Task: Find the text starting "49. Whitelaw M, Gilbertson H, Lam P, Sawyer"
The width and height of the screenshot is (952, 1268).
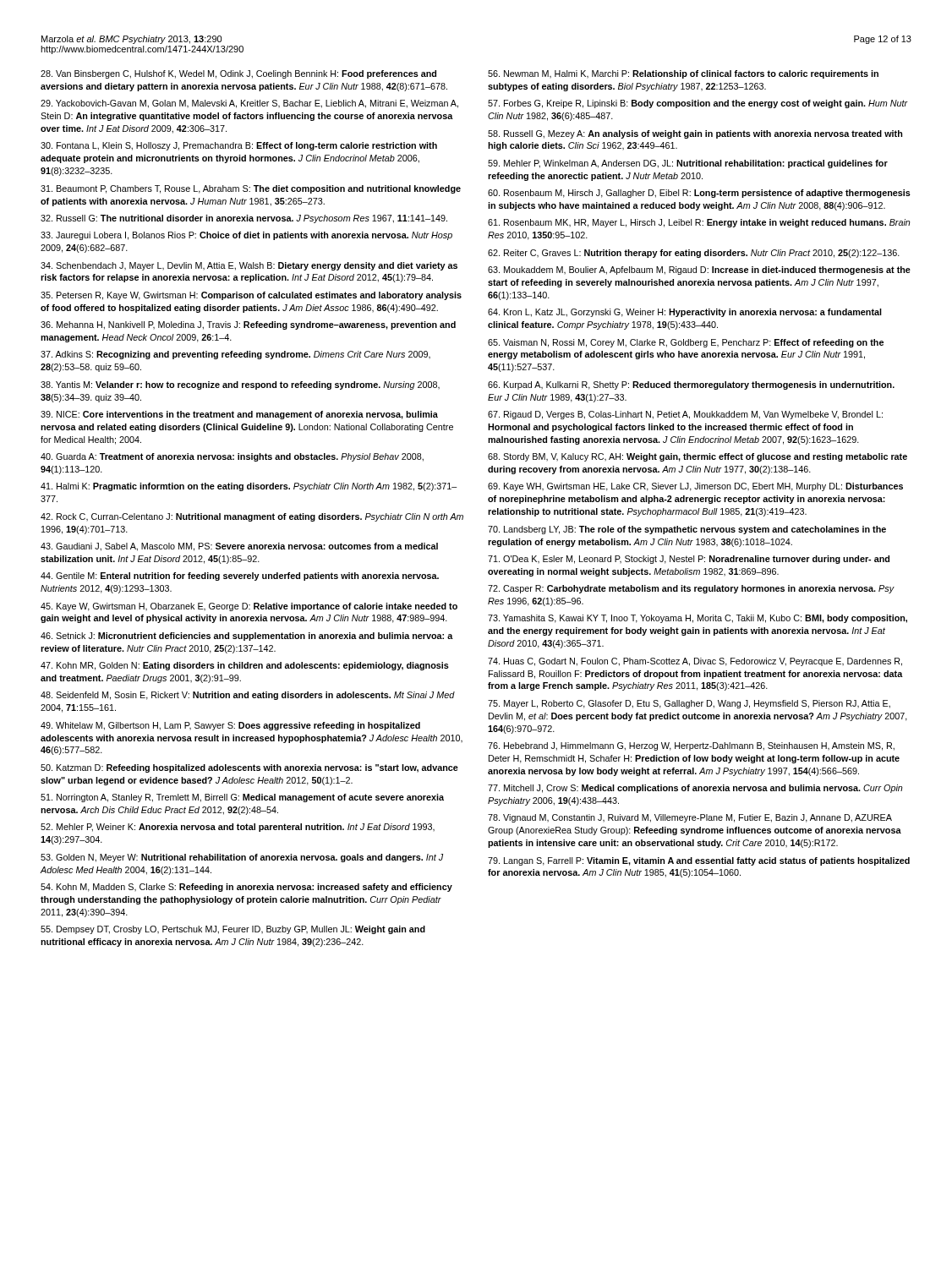Action: coord(252,738)
